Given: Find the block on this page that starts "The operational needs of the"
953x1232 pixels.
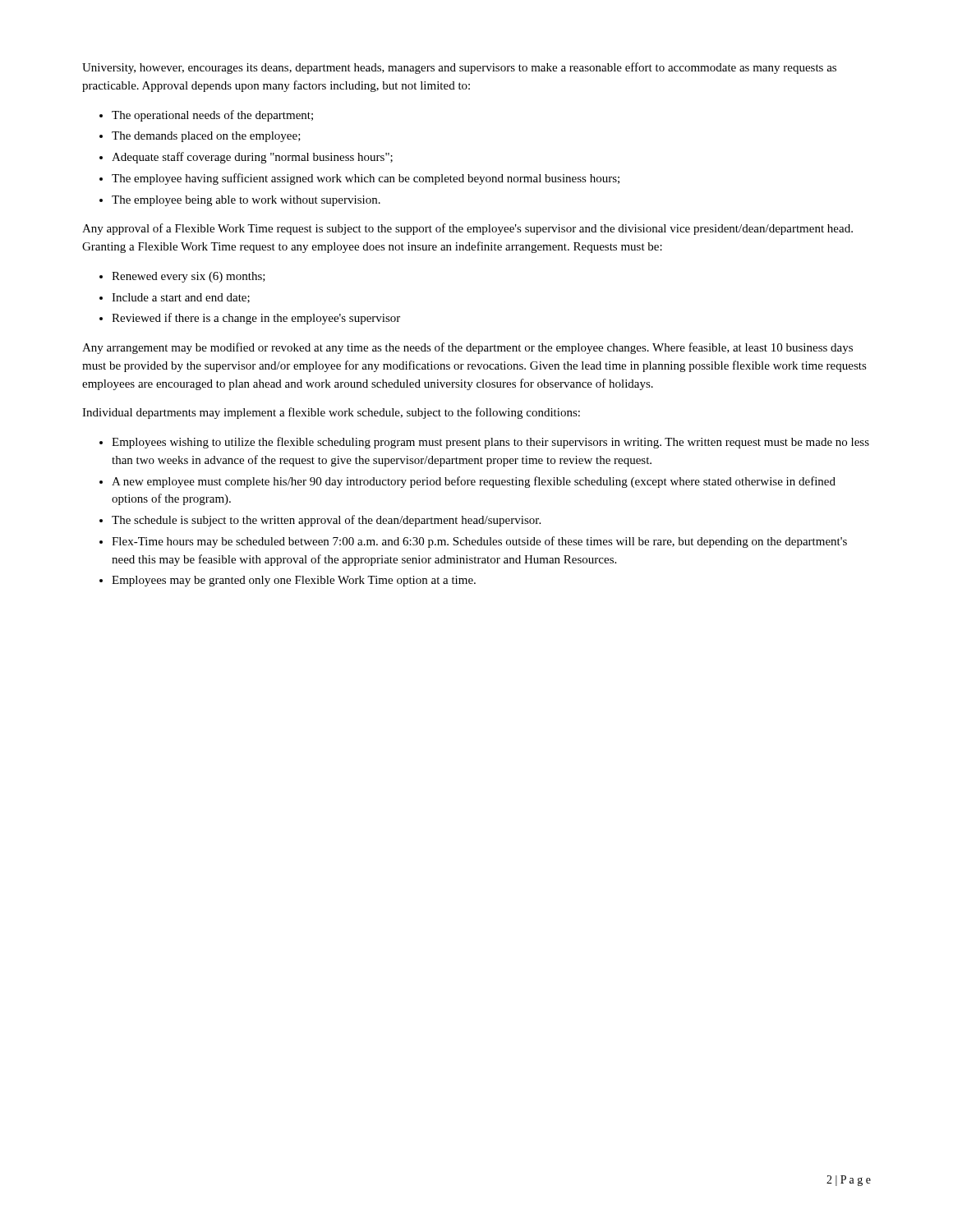Looking at the screenshot, I should 213,115.
